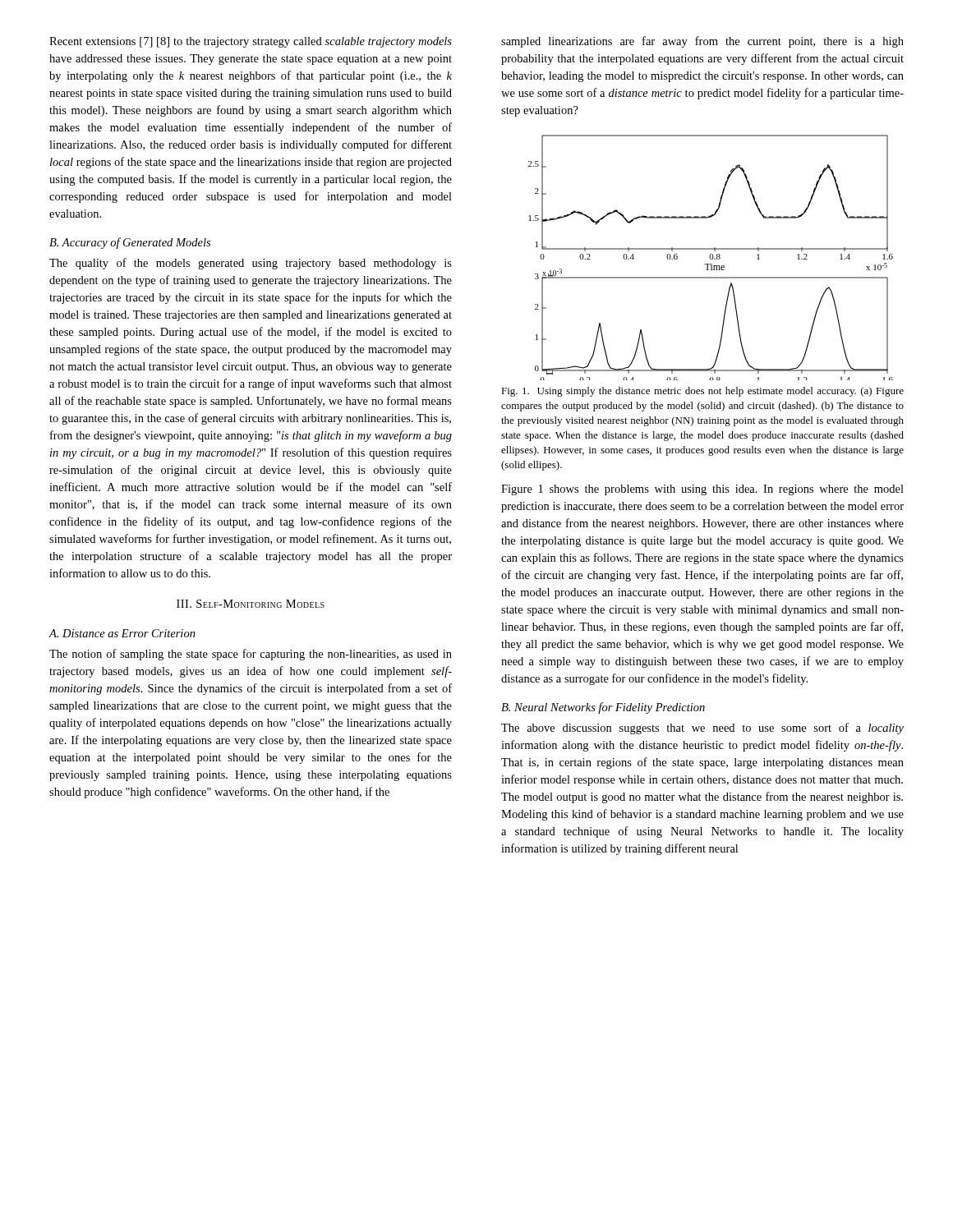Screen dimensions: 1232x953
Task: Locate the text block starting "A. Distance as Error Criterion"
Action: pyautogui.click(x=122, y=633)
